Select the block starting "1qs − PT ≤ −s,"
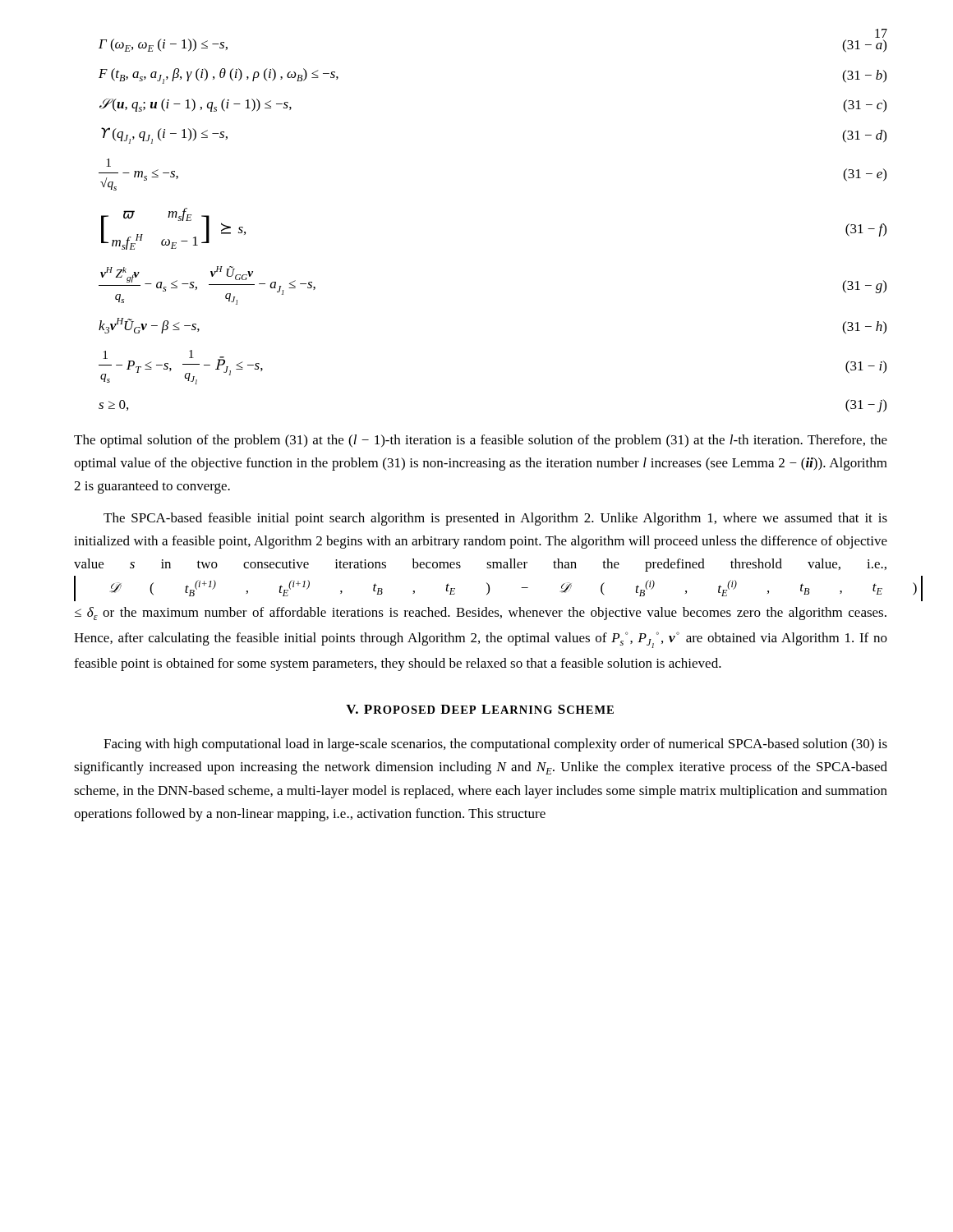This screenshot has height=1232, width=953. coord(191,364)
